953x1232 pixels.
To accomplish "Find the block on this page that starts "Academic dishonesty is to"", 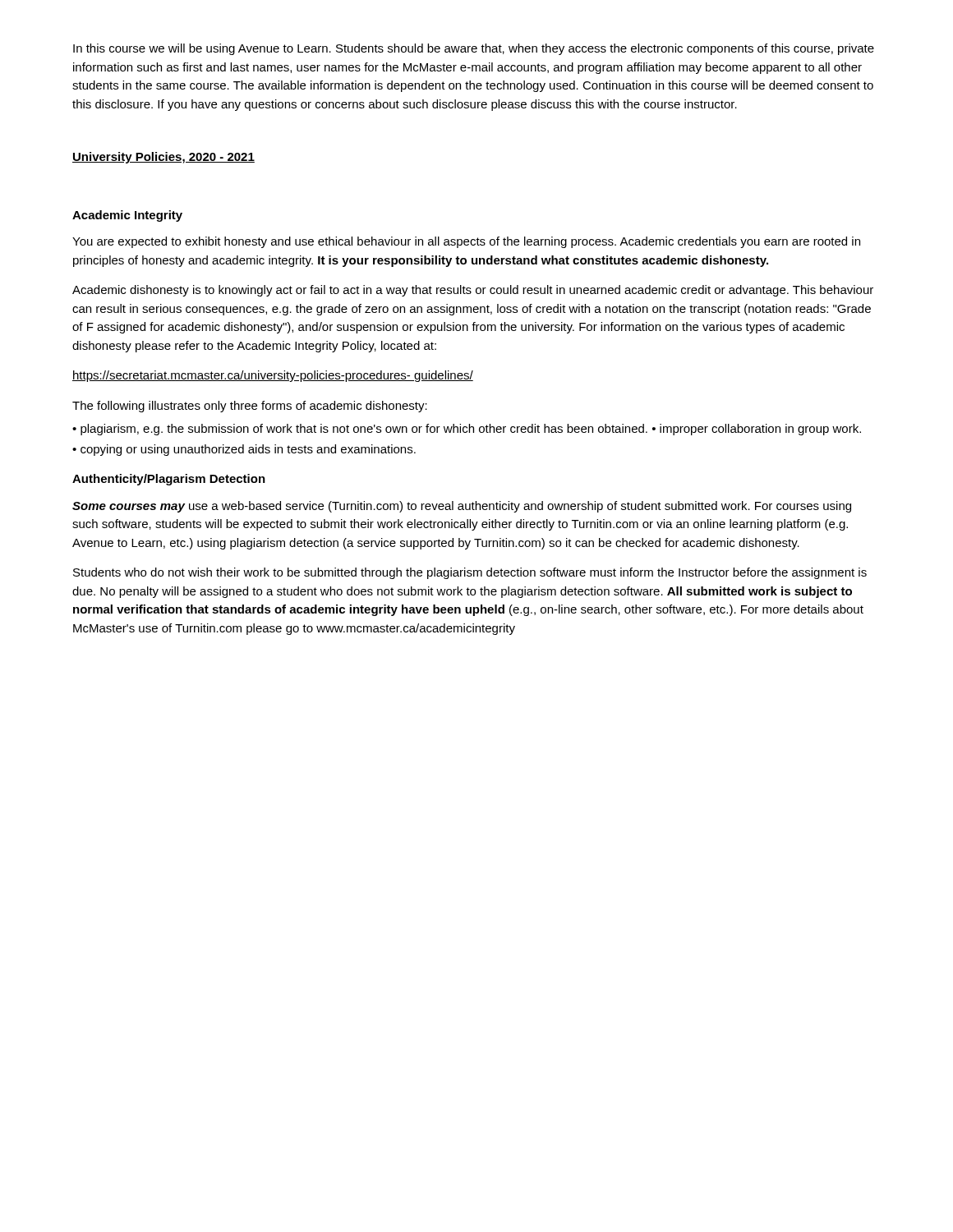I will [476, 318].
